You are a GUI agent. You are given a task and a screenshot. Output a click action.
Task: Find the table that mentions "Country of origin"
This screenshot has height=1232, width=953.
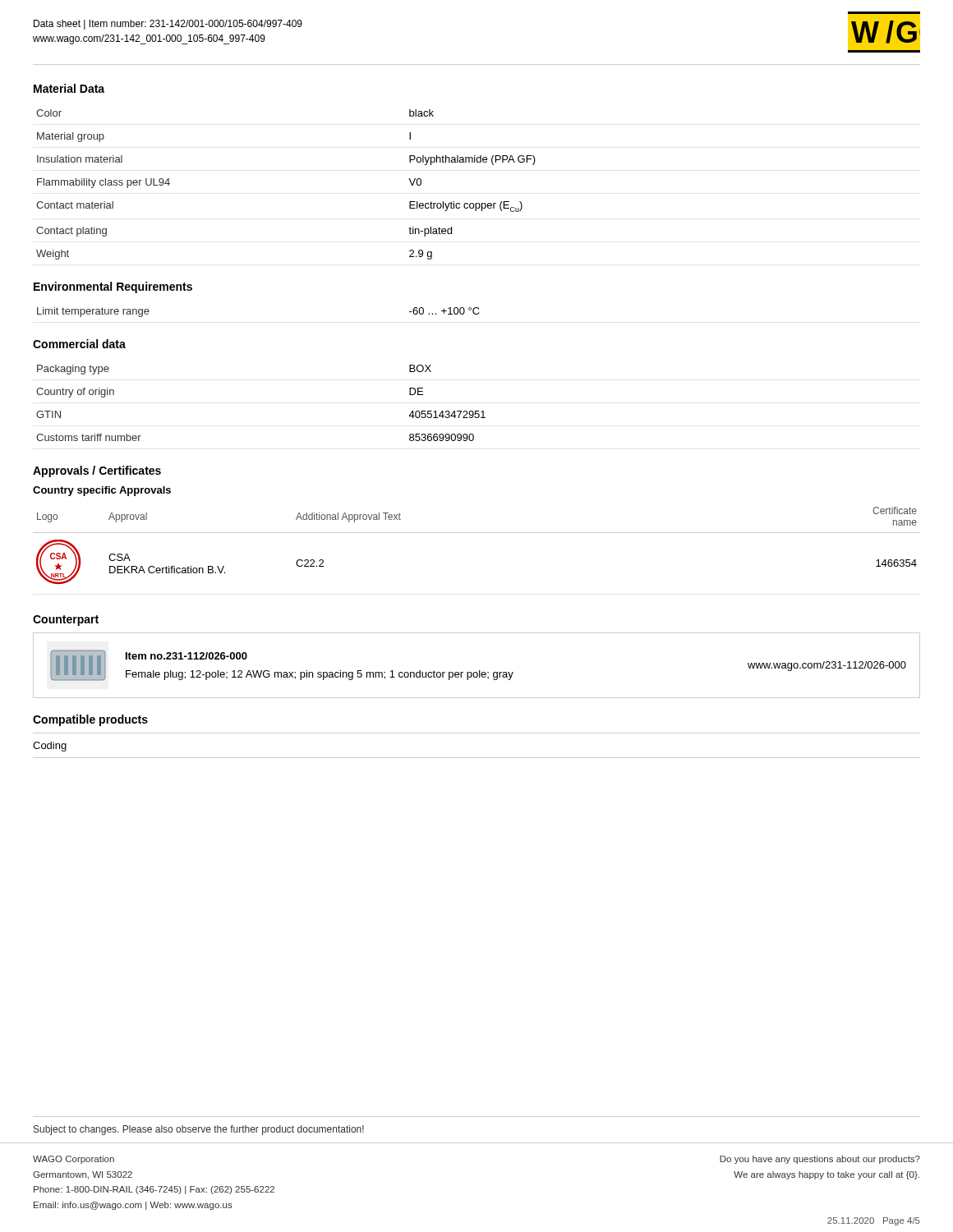coord(476,403)
